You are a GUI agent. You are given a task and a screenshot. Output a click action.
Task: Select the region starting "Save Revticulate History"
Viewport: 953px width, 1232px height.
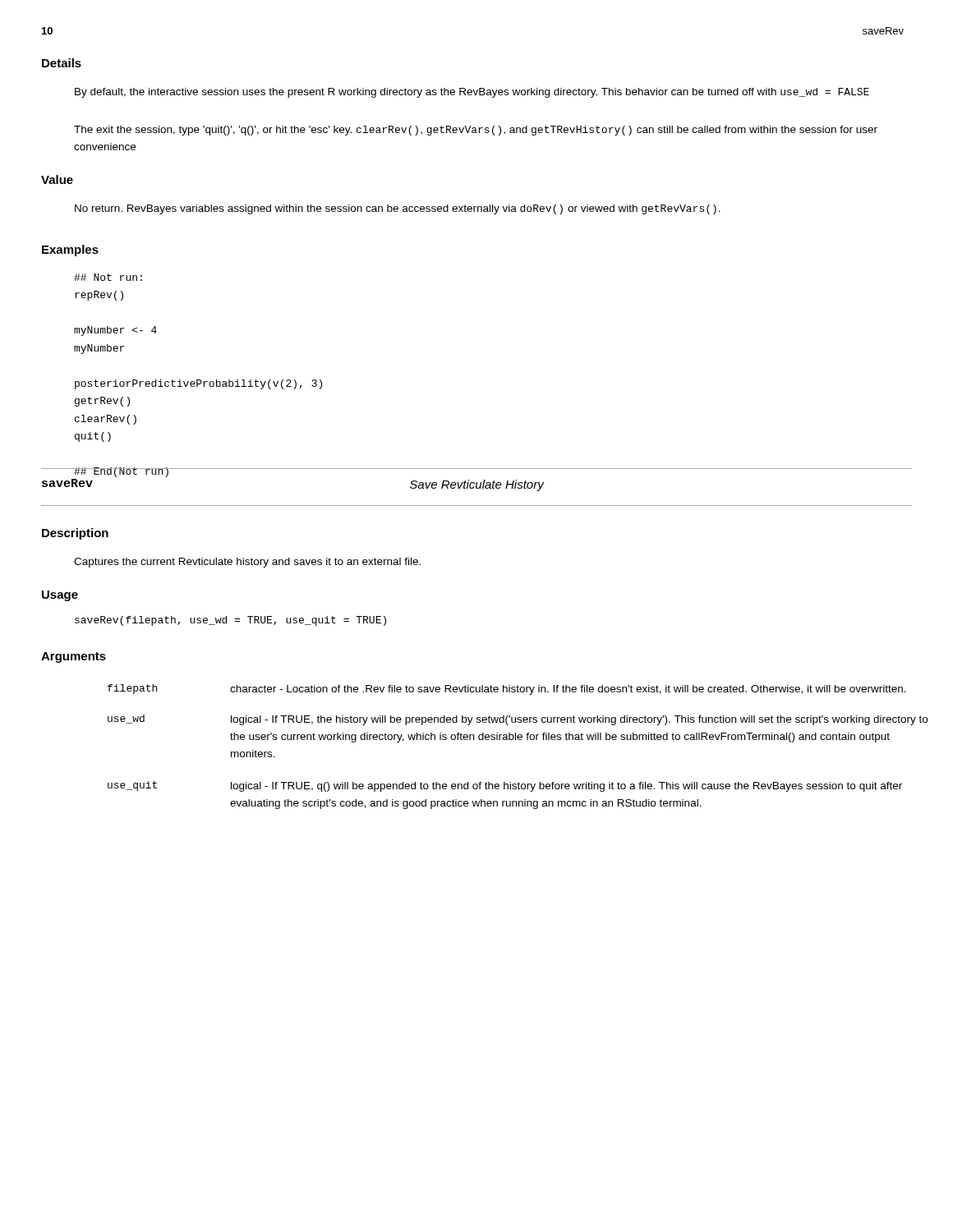coord(476,484)
